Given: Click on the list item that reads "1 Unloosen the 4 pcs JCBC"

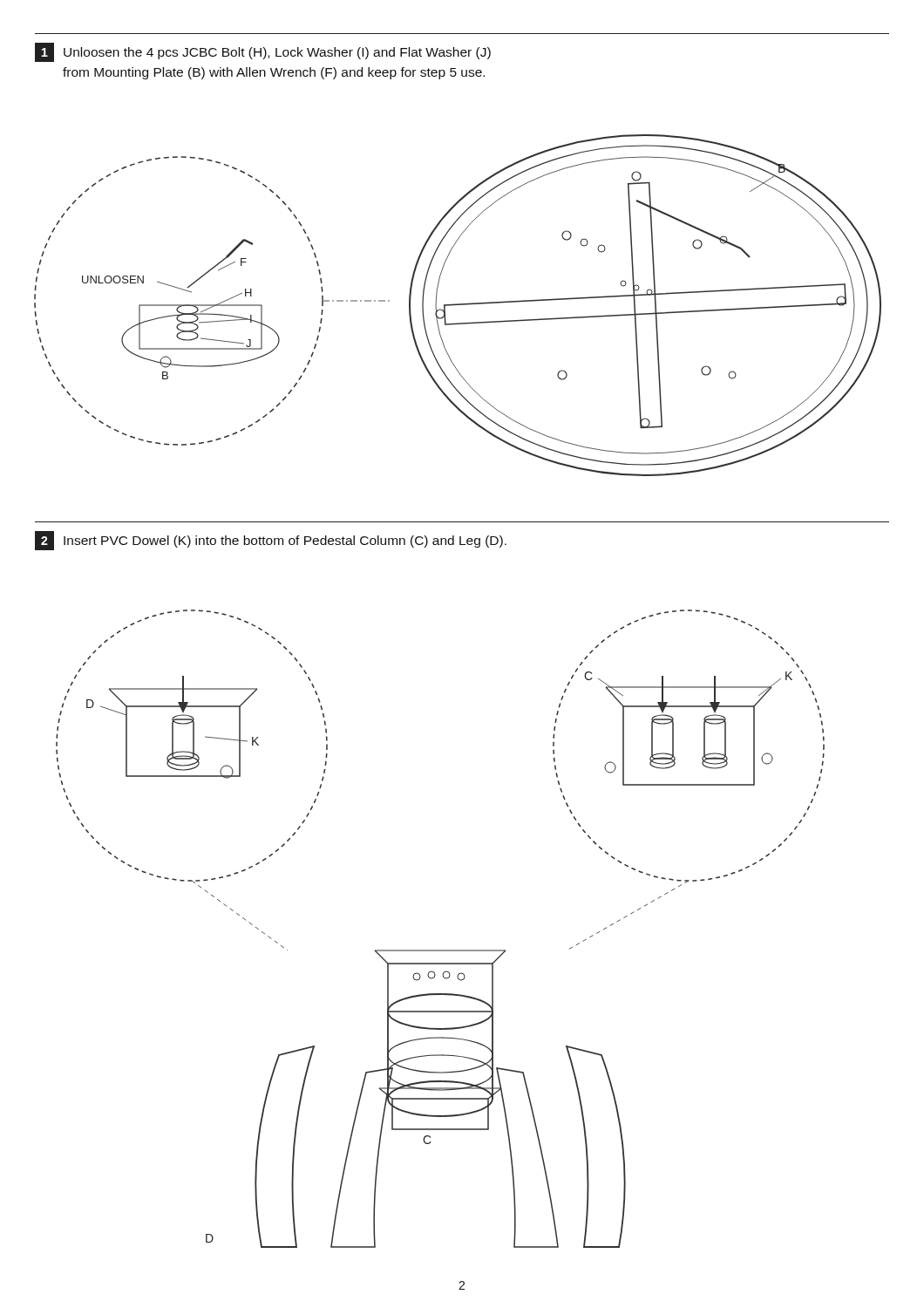Looking at the screenshot, I should tap(263, 62).
